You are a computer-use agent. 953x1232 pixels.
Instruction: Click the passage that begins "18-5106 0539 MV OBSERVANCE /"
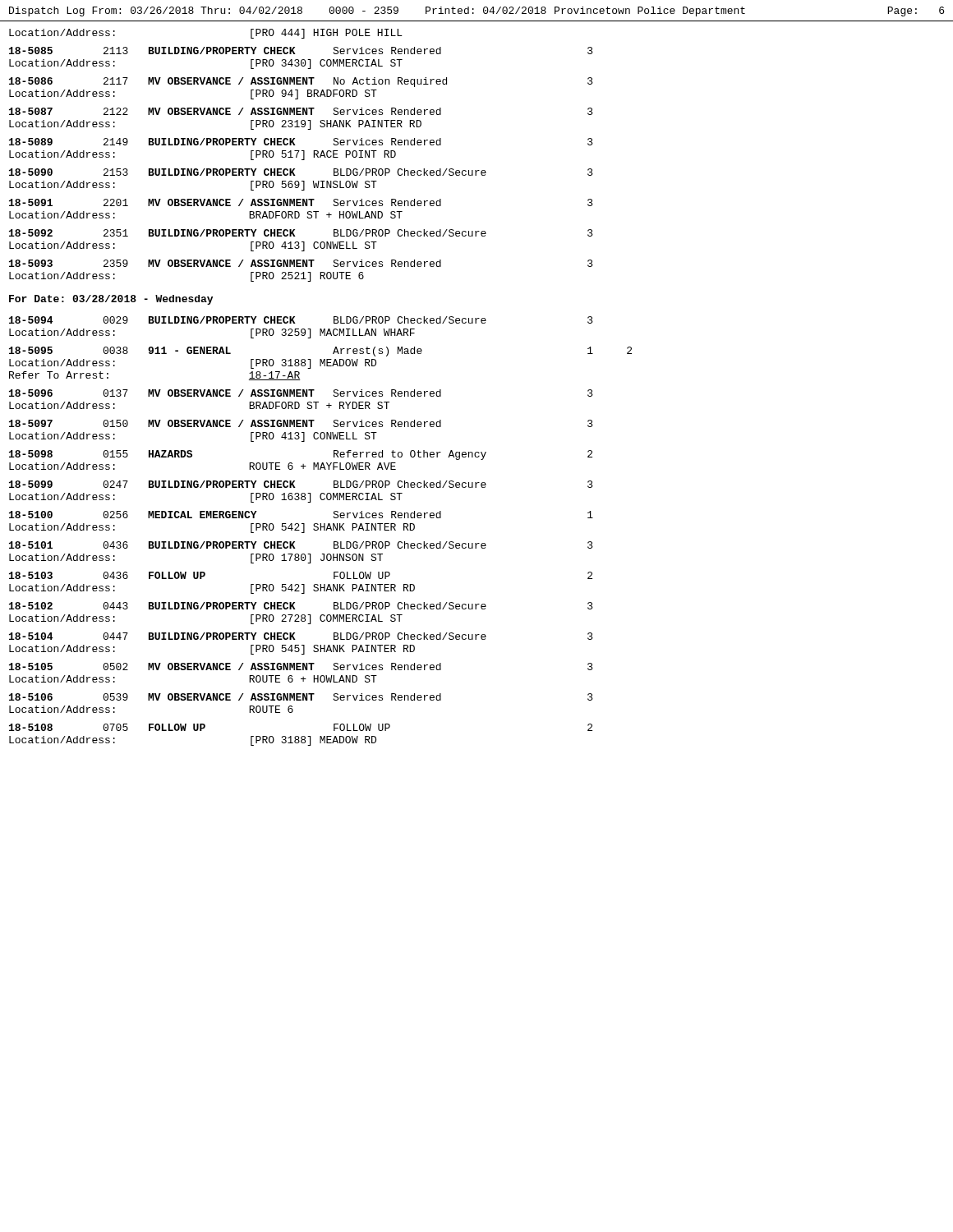[301, 697]
